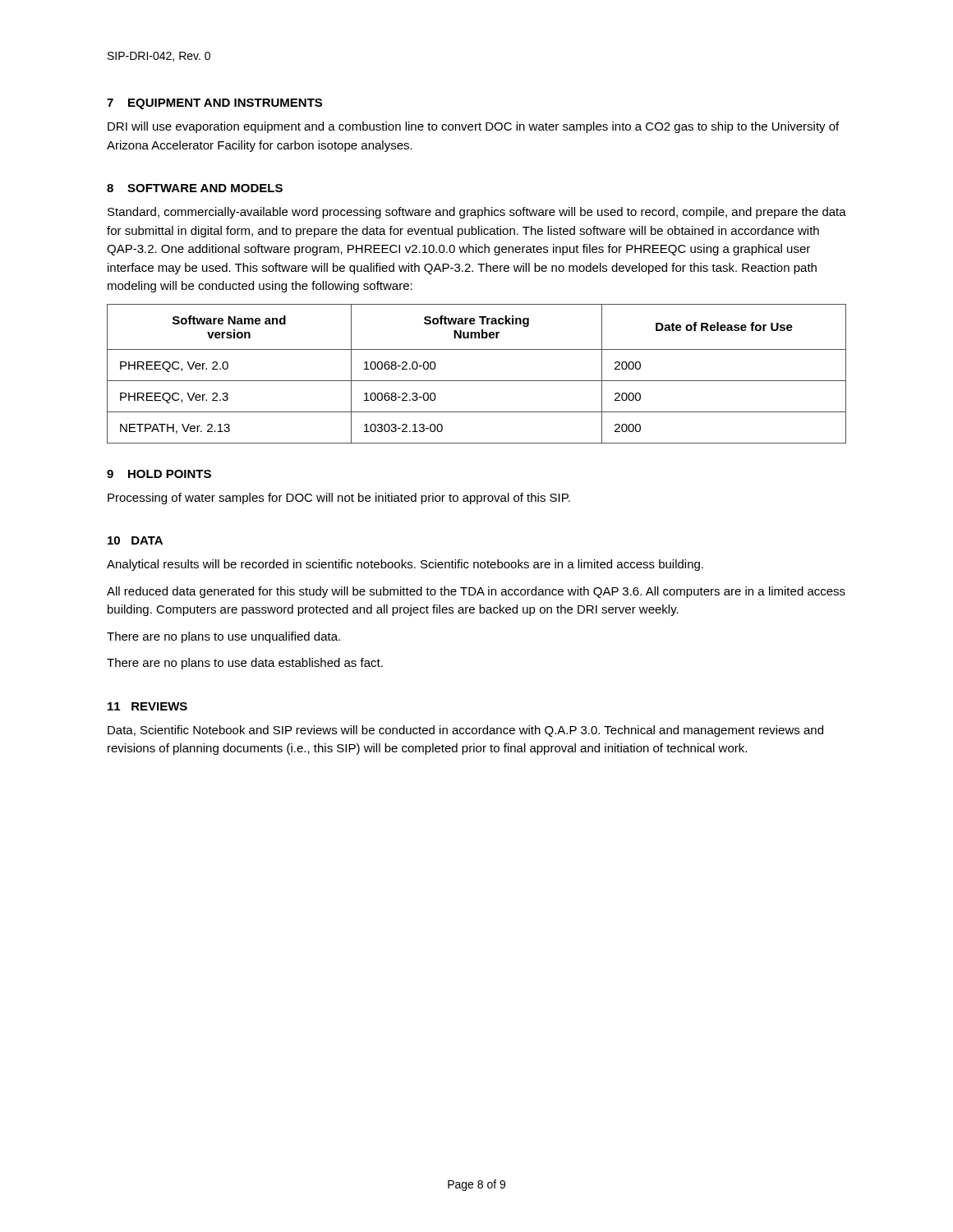The width and height of the screenshot is (953, 1232).
Task: Click on the section header containing "9 HOLD POINTS"
Action: [159, 473]
